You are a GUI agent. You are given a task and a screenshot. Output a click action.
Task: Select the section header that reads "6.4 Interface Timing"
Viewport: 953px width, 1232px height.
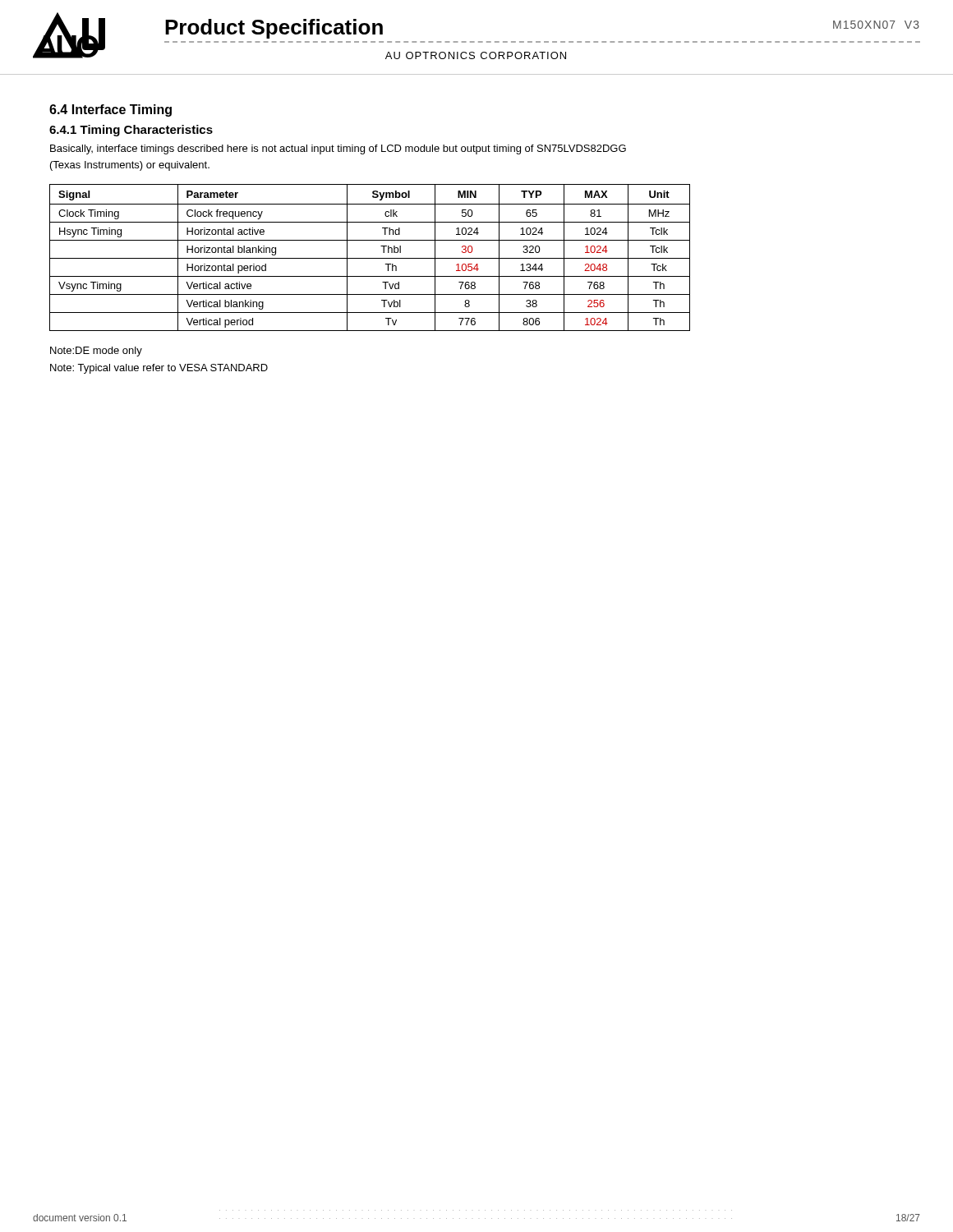coord(111,110)
